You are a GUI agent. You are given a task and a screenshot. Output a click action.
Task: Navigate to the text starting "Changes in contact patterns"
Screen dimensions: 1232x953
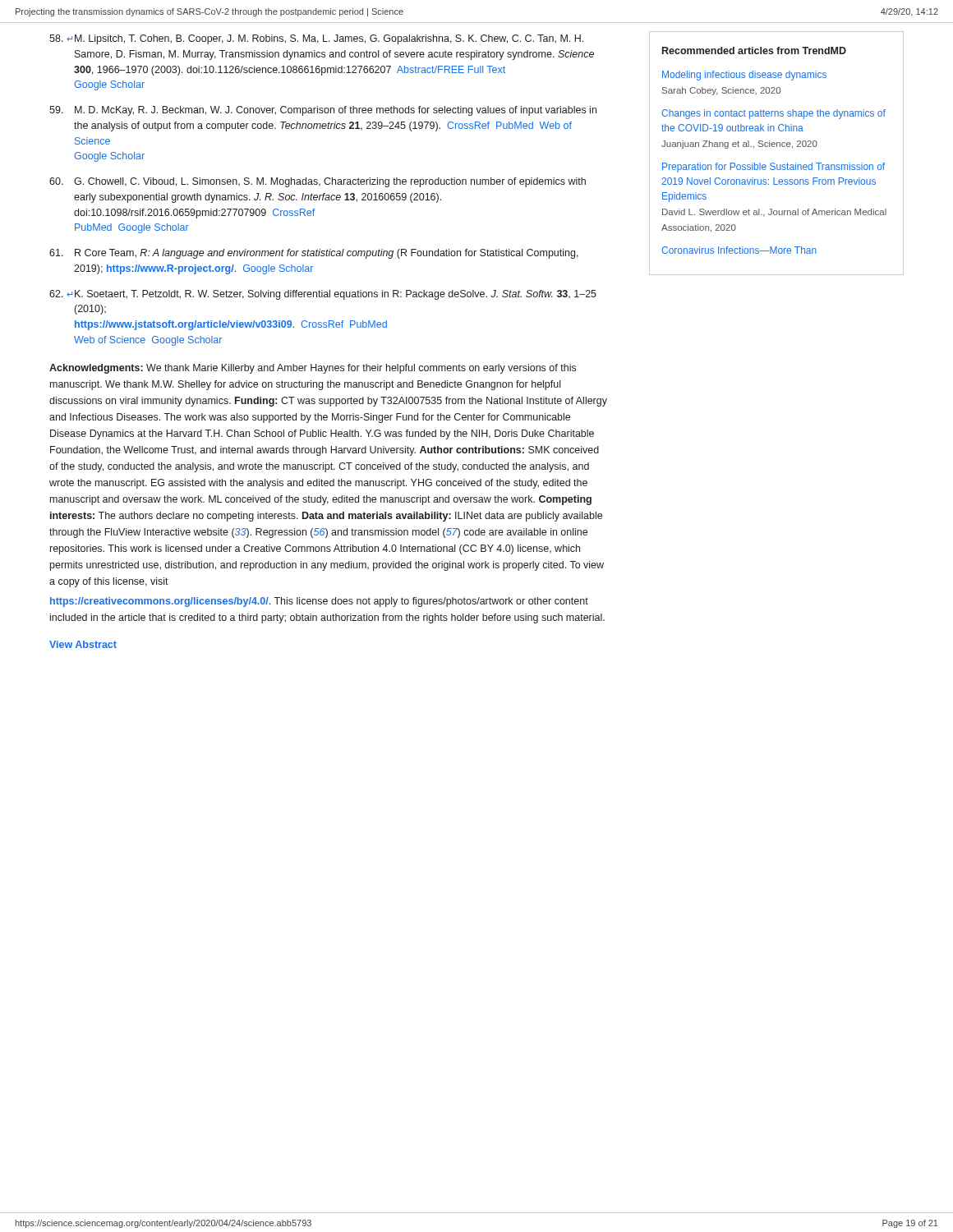(x=776, y=127)
